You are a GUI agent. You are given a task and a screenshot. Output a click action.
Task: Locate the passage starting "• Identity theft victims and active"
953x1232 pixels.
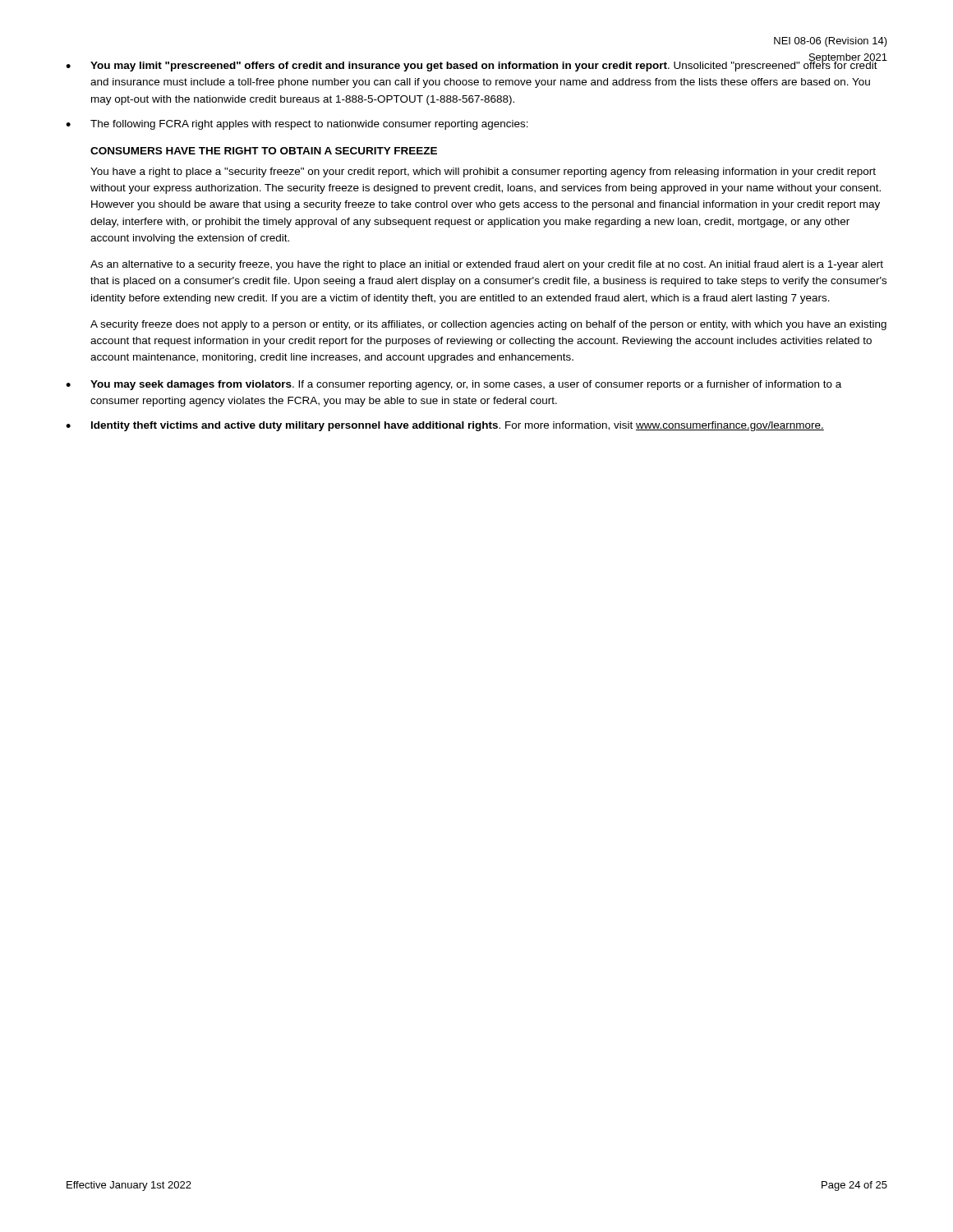point(476,428)
